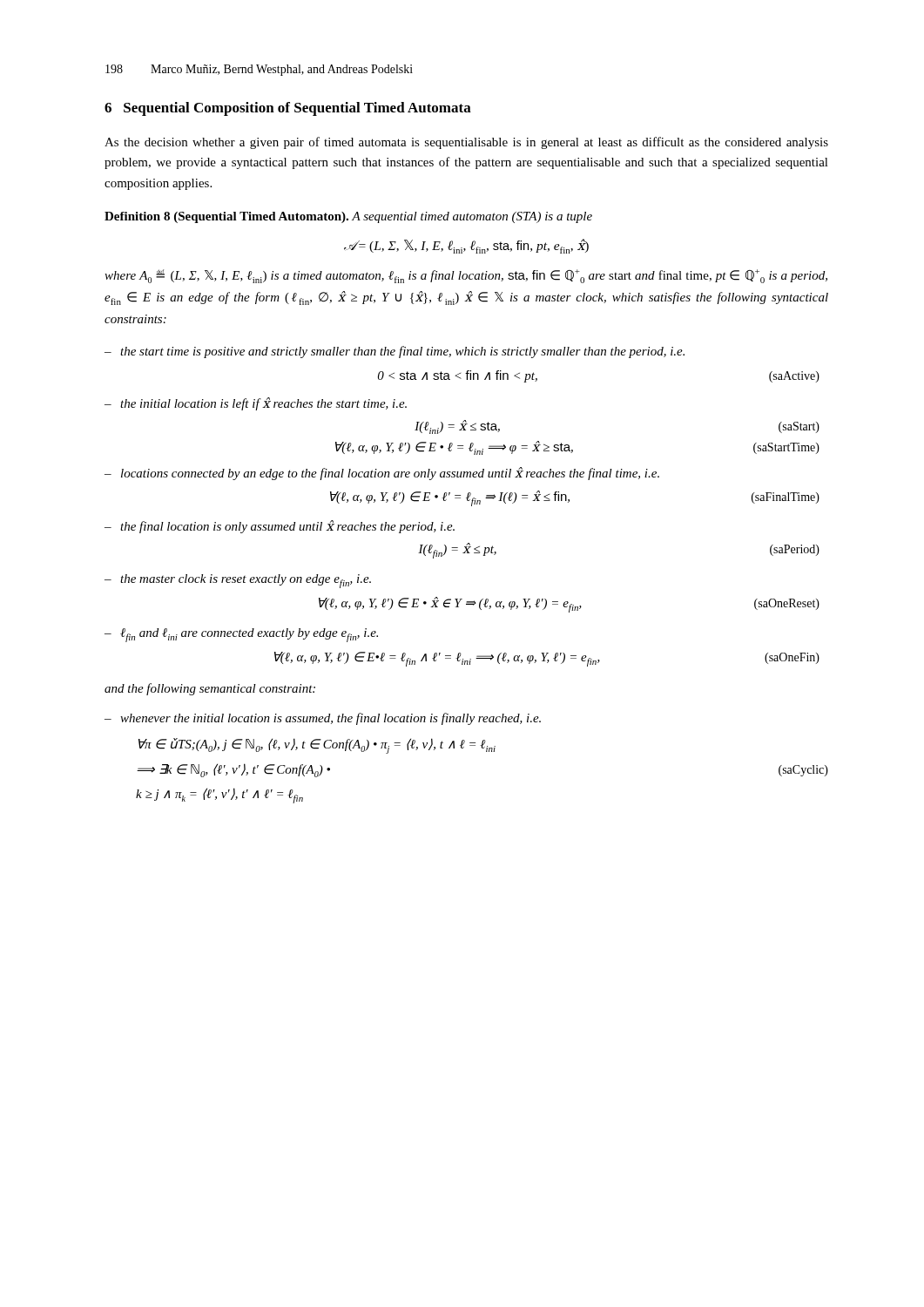Find the element starting "– ℓfin and ℓini are connected"
The height and width of the screenshot is (1307, 924).
241,635
